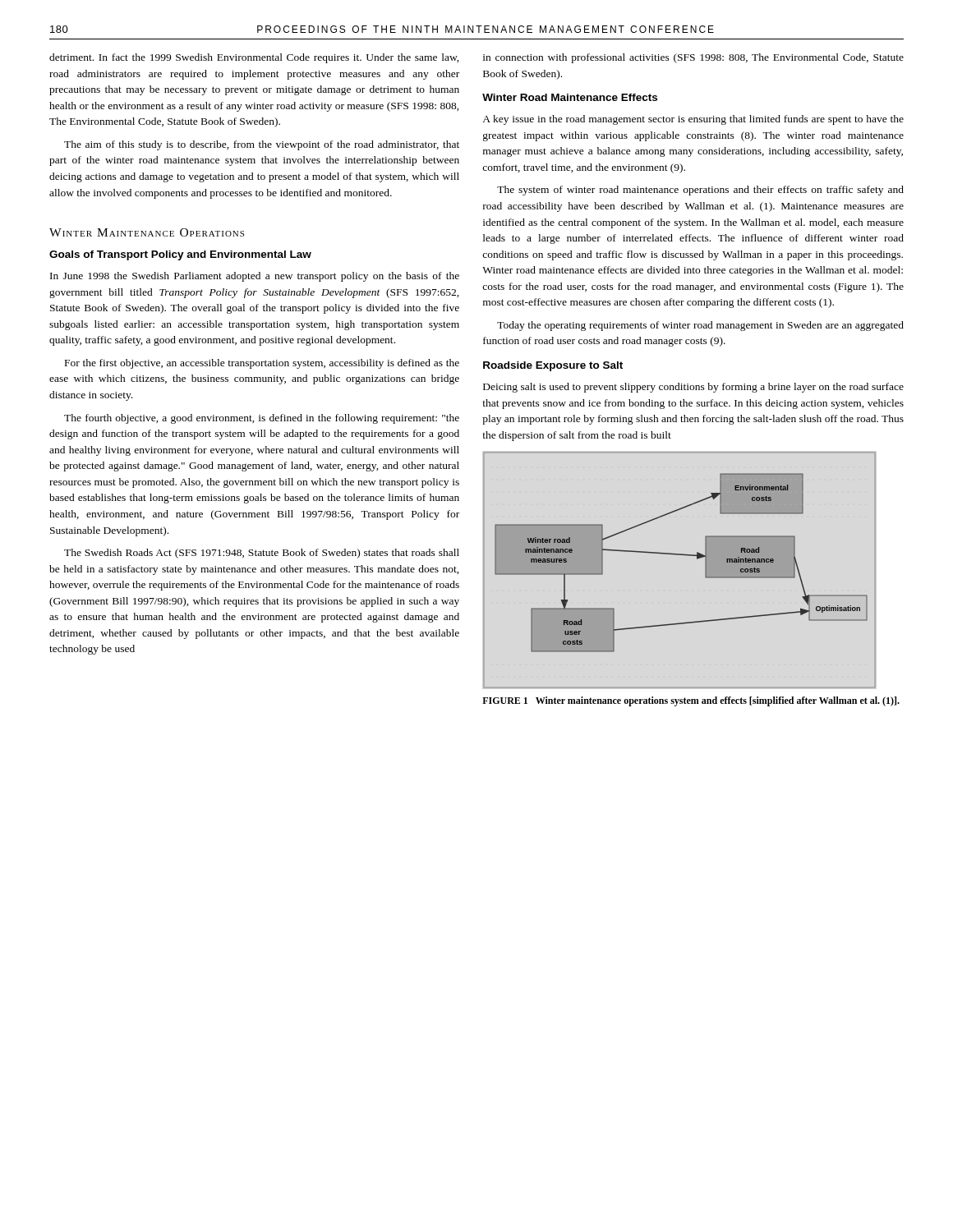Find the element starting "Winter Road Maintenance Effects"
953x1232 pixels.
(x=570, y=97)
